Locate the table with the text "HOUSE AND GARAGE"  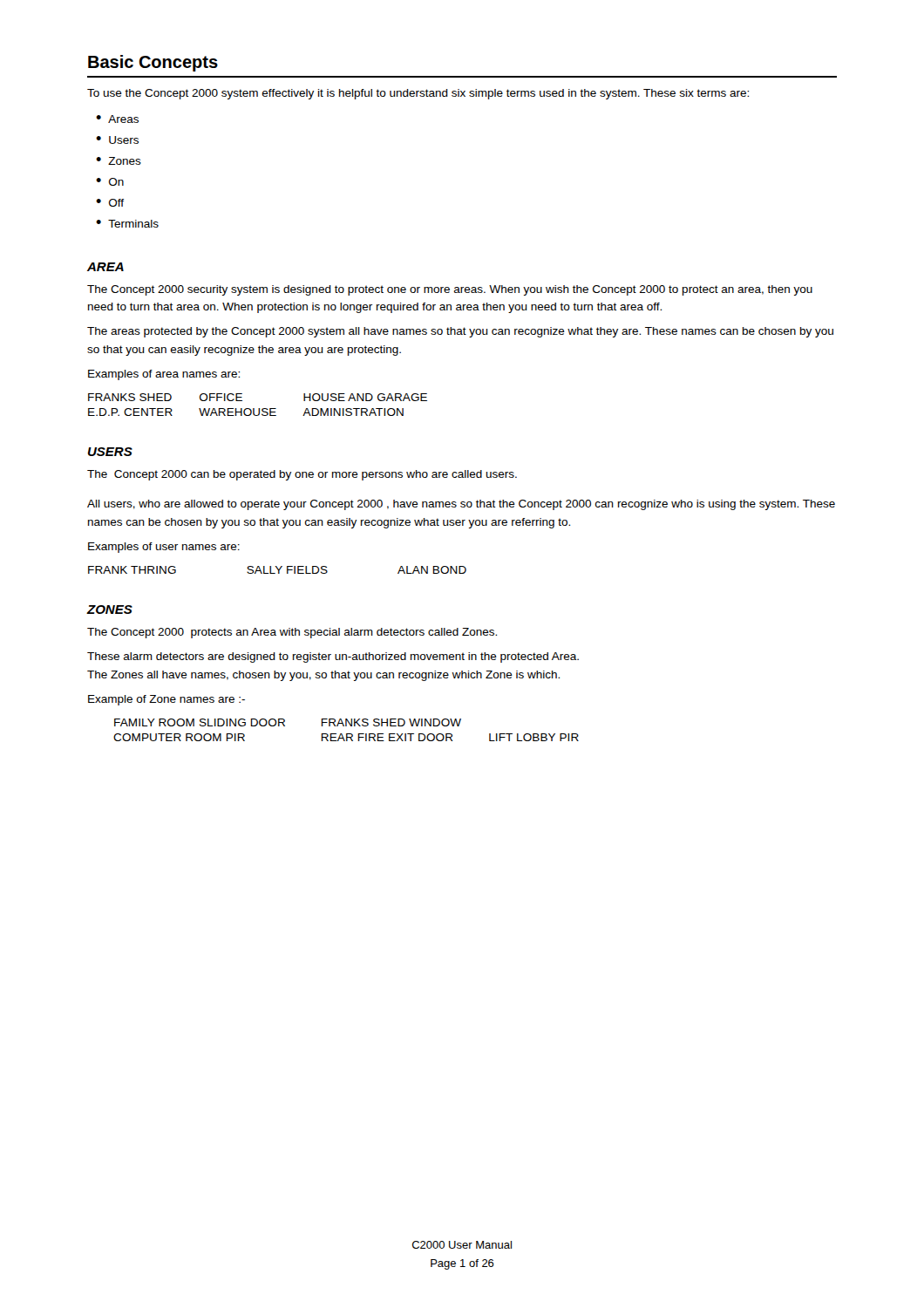[x=462, y=405]
